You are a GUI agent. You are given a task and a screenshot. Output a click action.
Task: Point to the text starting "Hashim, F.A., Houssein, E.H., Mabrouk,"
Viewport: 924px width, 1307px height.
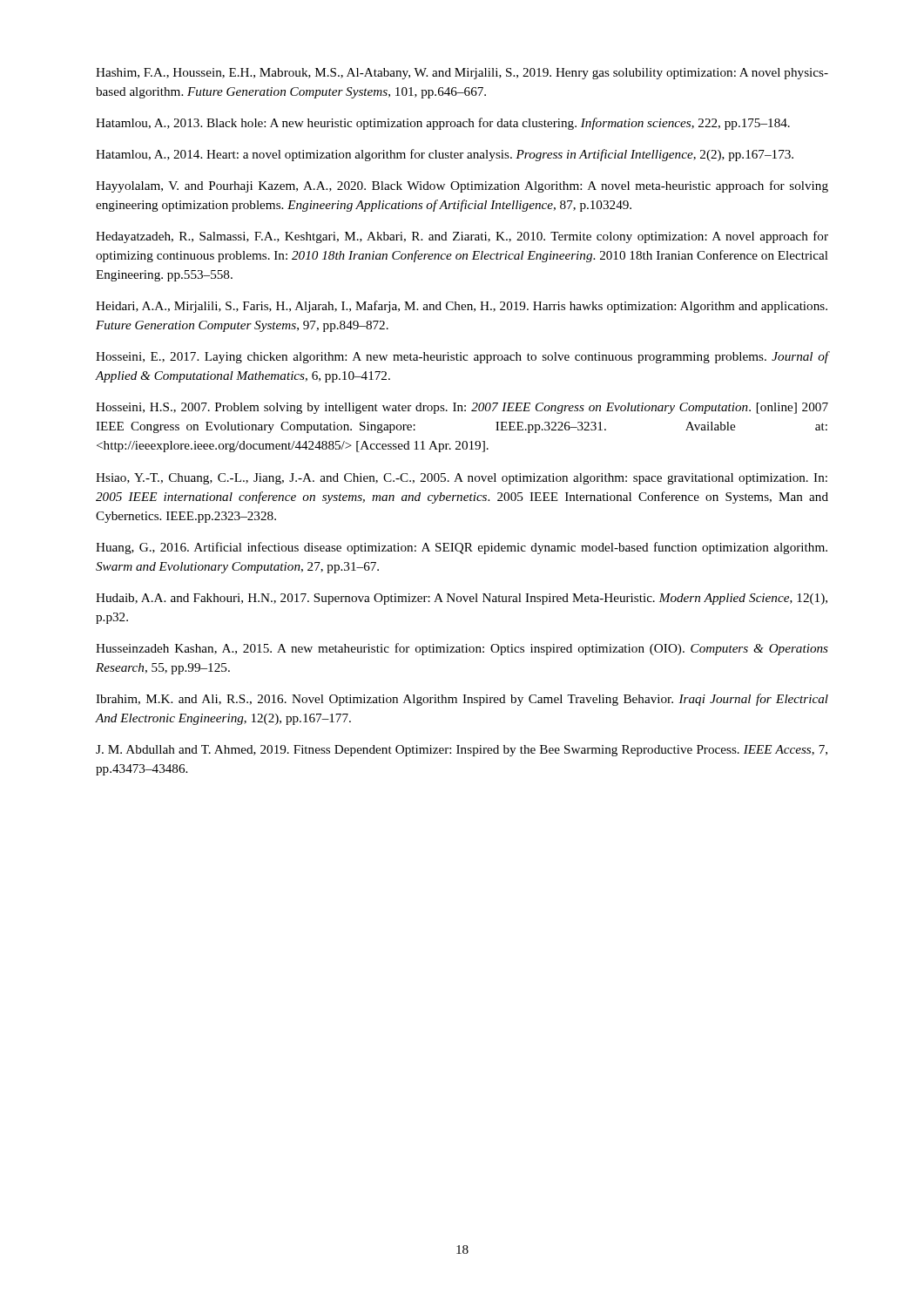(462, 81)
